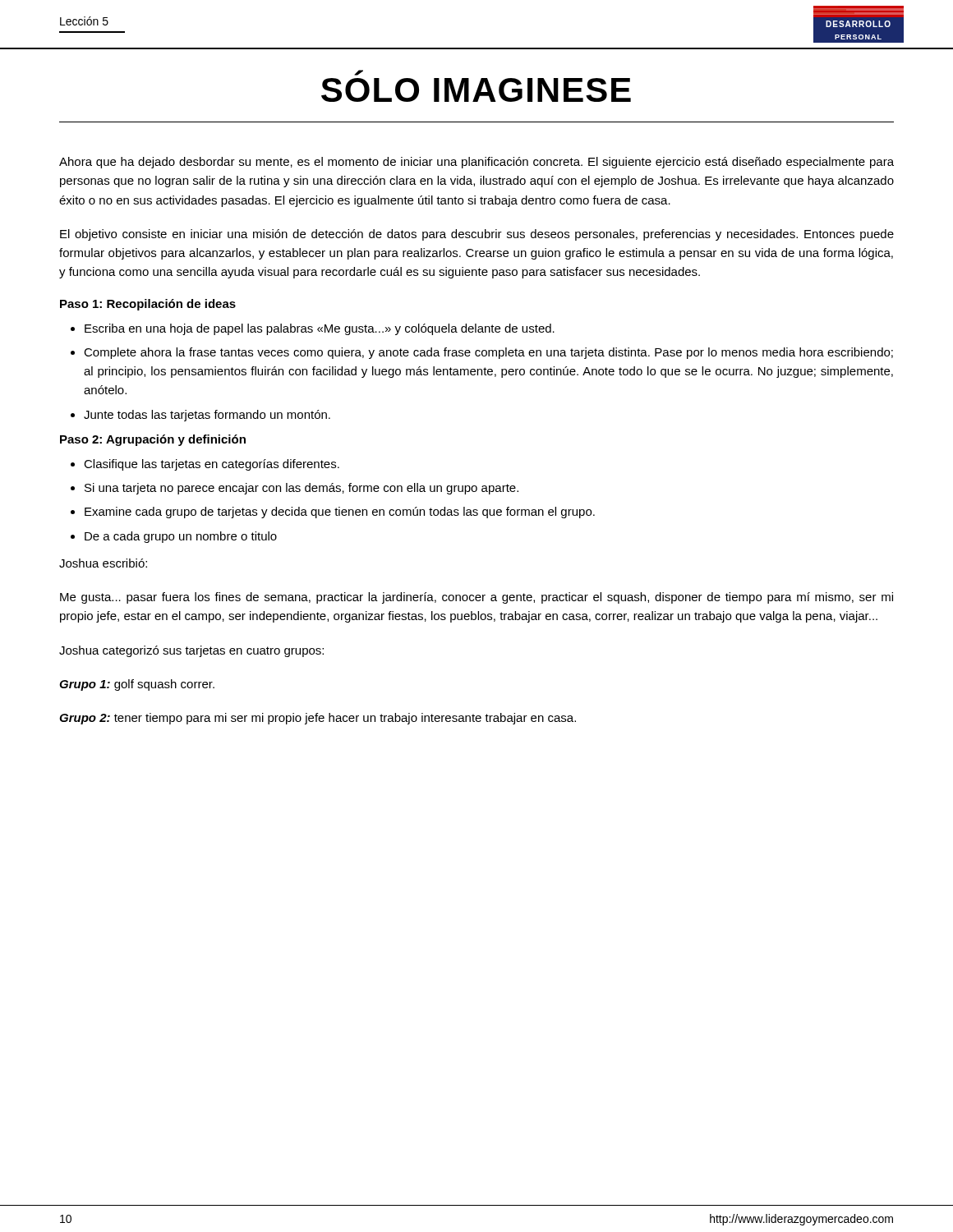Where does it say "Joshua escribió:"?
Viewport: 953px width, 1232px height.
[x=104, y=563]
